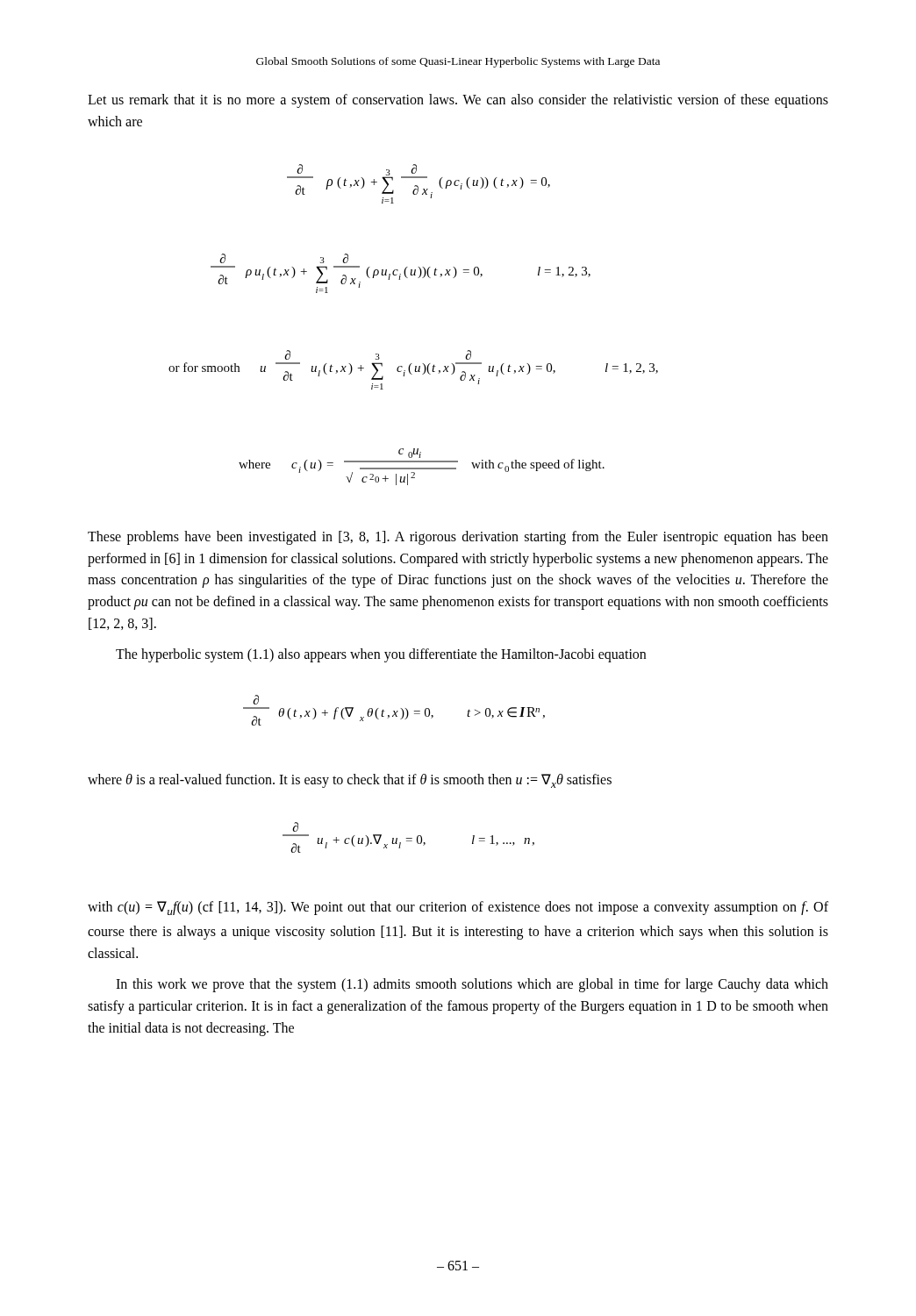Image resolution: width=916 pixels, height=1316 pixels.
Task: Click on the element starting "where θ is a real-valued"
Action: click(350, 781)
